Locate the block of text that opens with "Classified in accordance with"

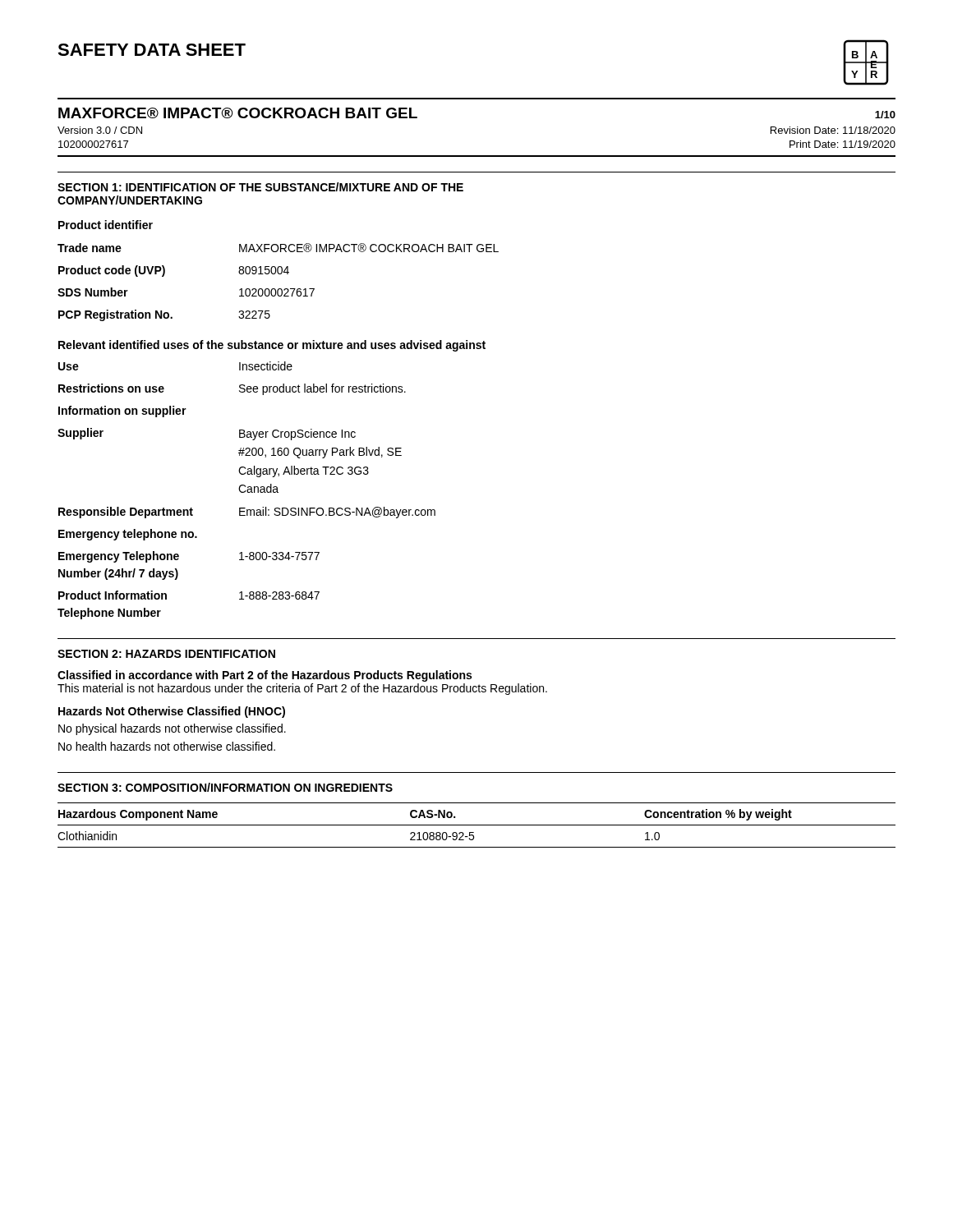click(x=303, y=681)
